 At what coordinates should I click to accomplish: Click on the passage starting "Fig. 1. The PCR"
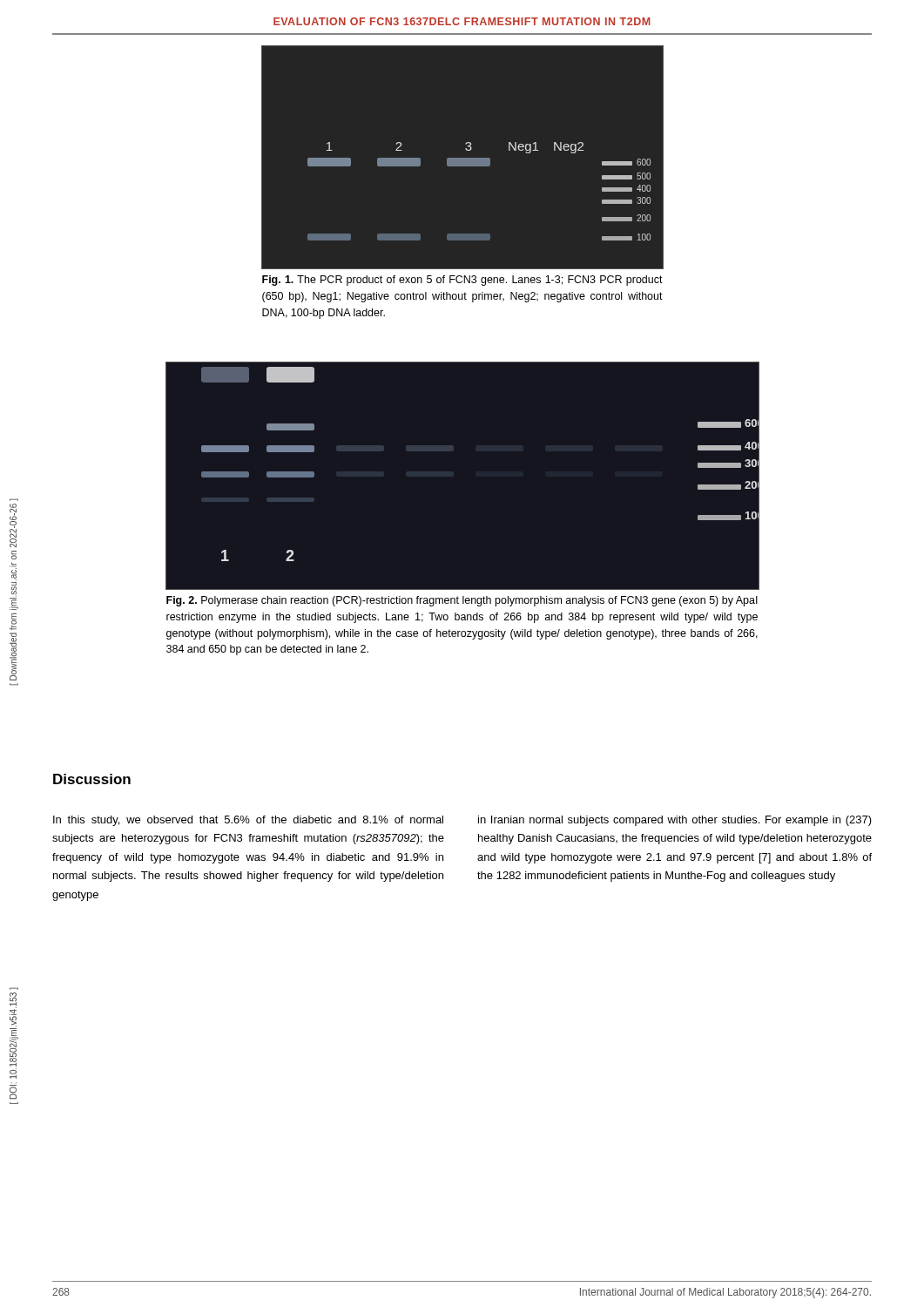(462, 296)
